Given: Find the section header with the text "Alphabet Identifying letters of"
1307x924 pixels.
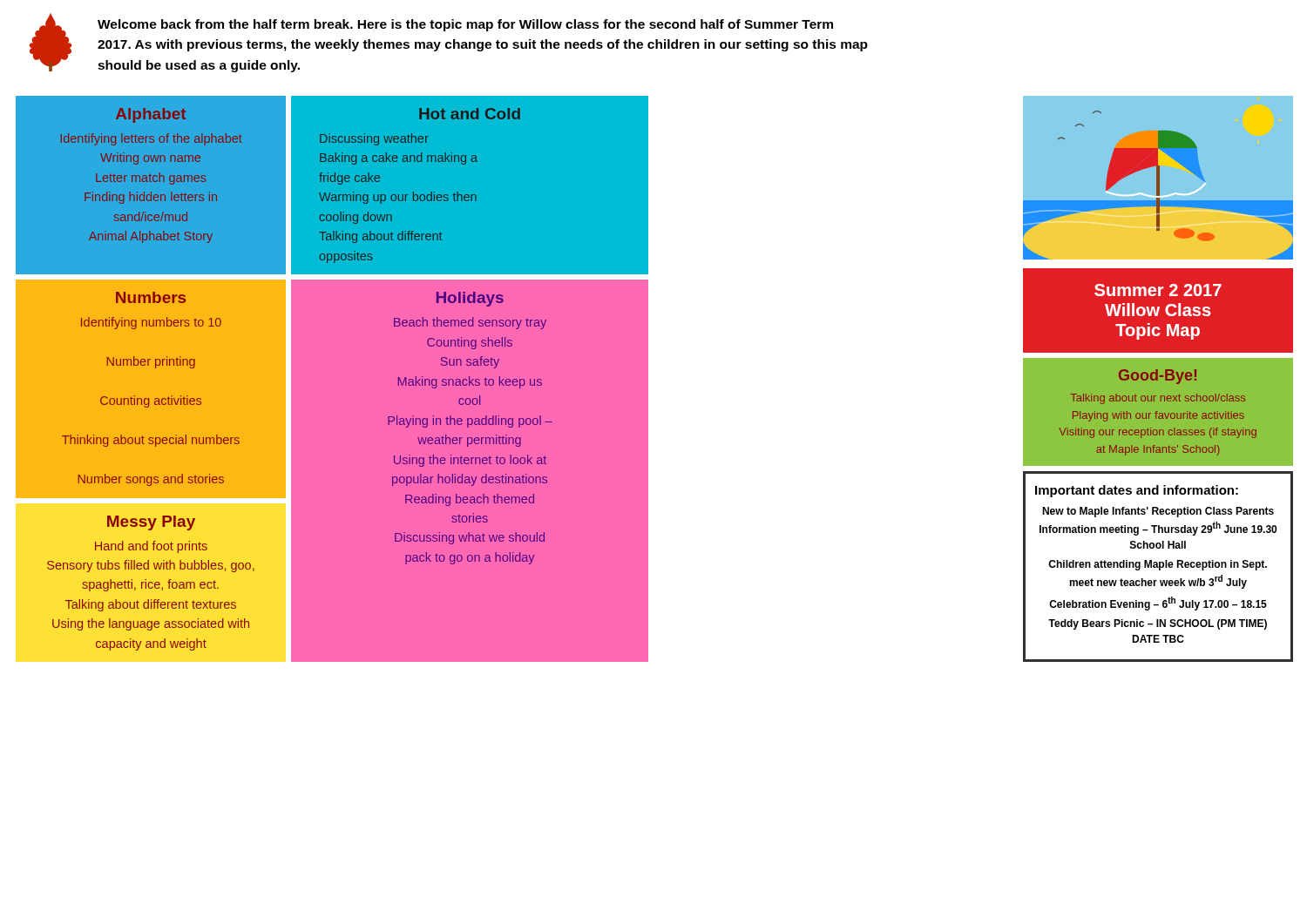Looking at the screenshot, I should tap(151, 175).
